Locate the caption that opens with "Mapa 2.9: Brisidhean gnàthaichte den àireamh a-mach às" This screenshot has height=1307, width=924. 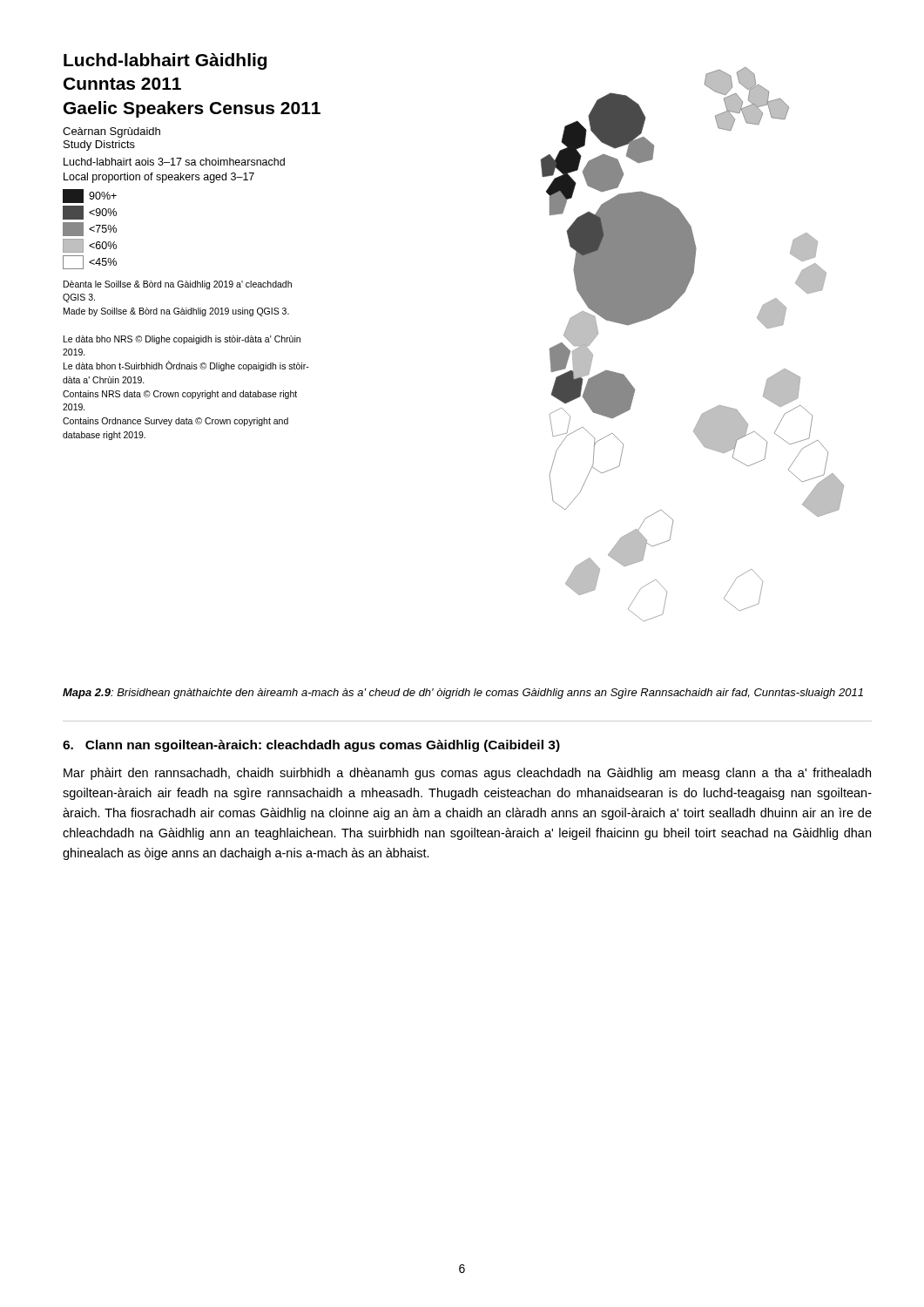(463, 692)
